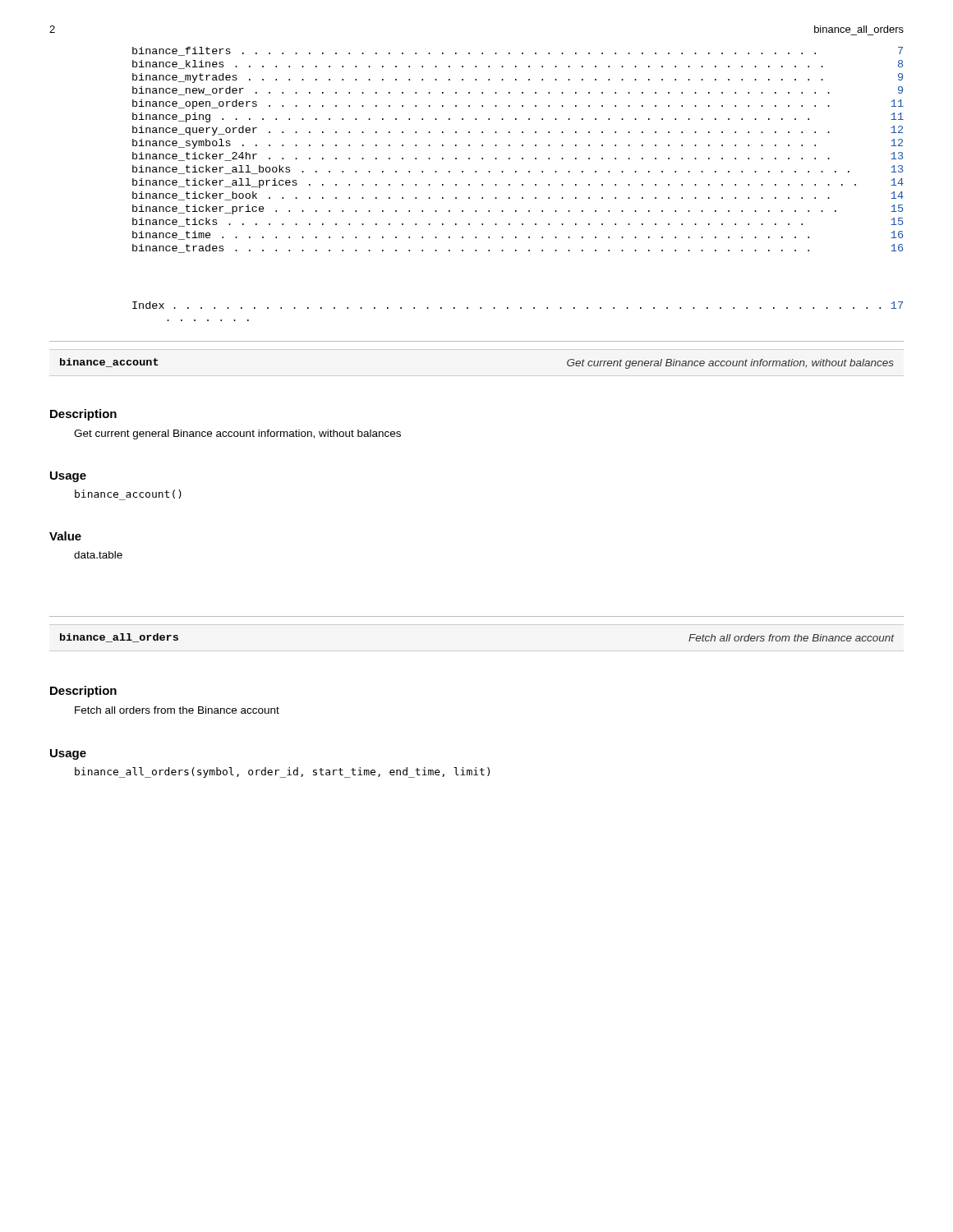Screen dimensions: 1232x953
Task: Point to the text block starting "binance_ticker_all_books . . . . ."
Action: coord(518,170)
